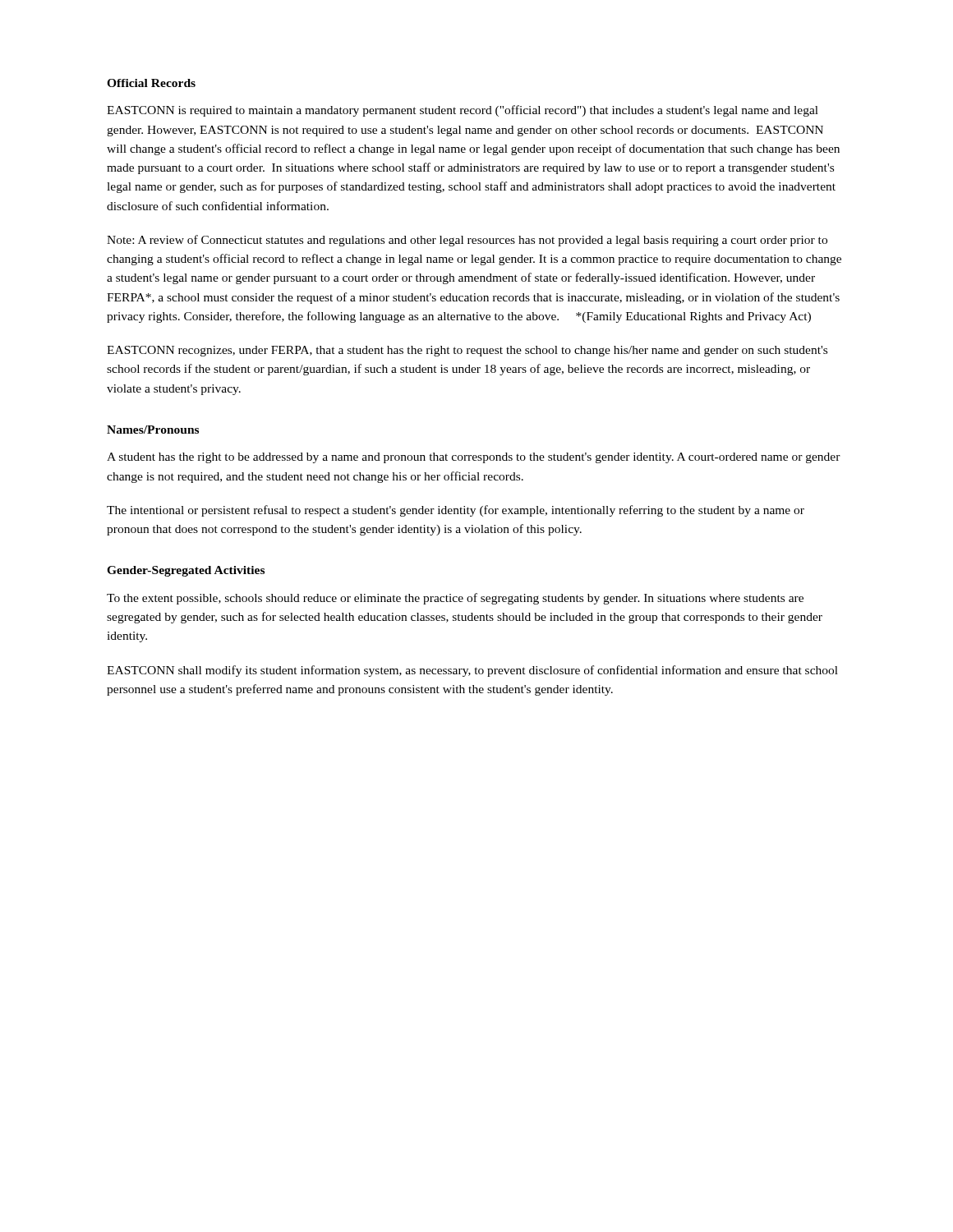Find the section header containing "Official Records"
This screenshot has width=953, height=1232.
[x=151, y=83]
